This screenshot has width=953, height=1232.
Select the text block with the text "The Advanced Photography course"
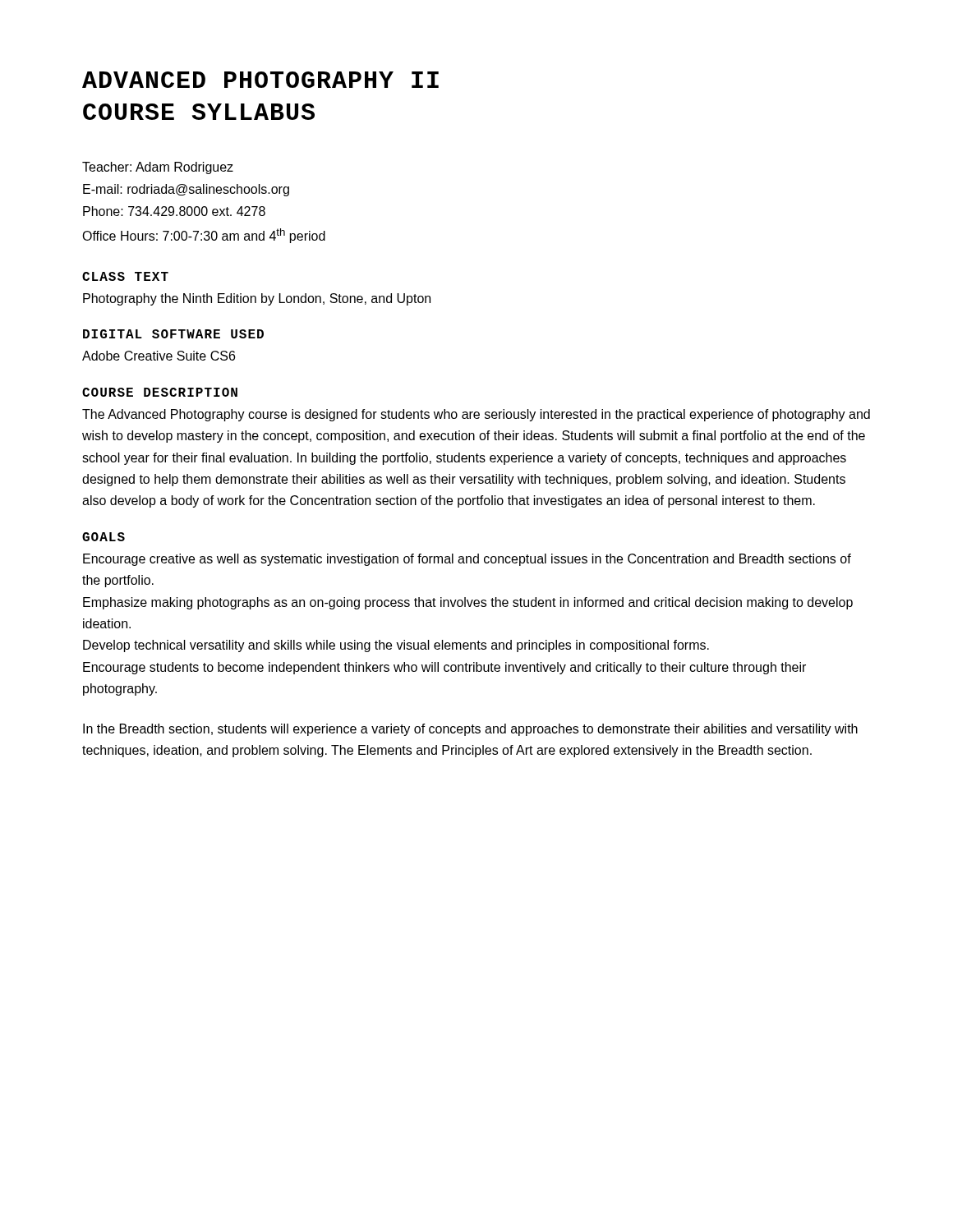(x=476, y=458)
